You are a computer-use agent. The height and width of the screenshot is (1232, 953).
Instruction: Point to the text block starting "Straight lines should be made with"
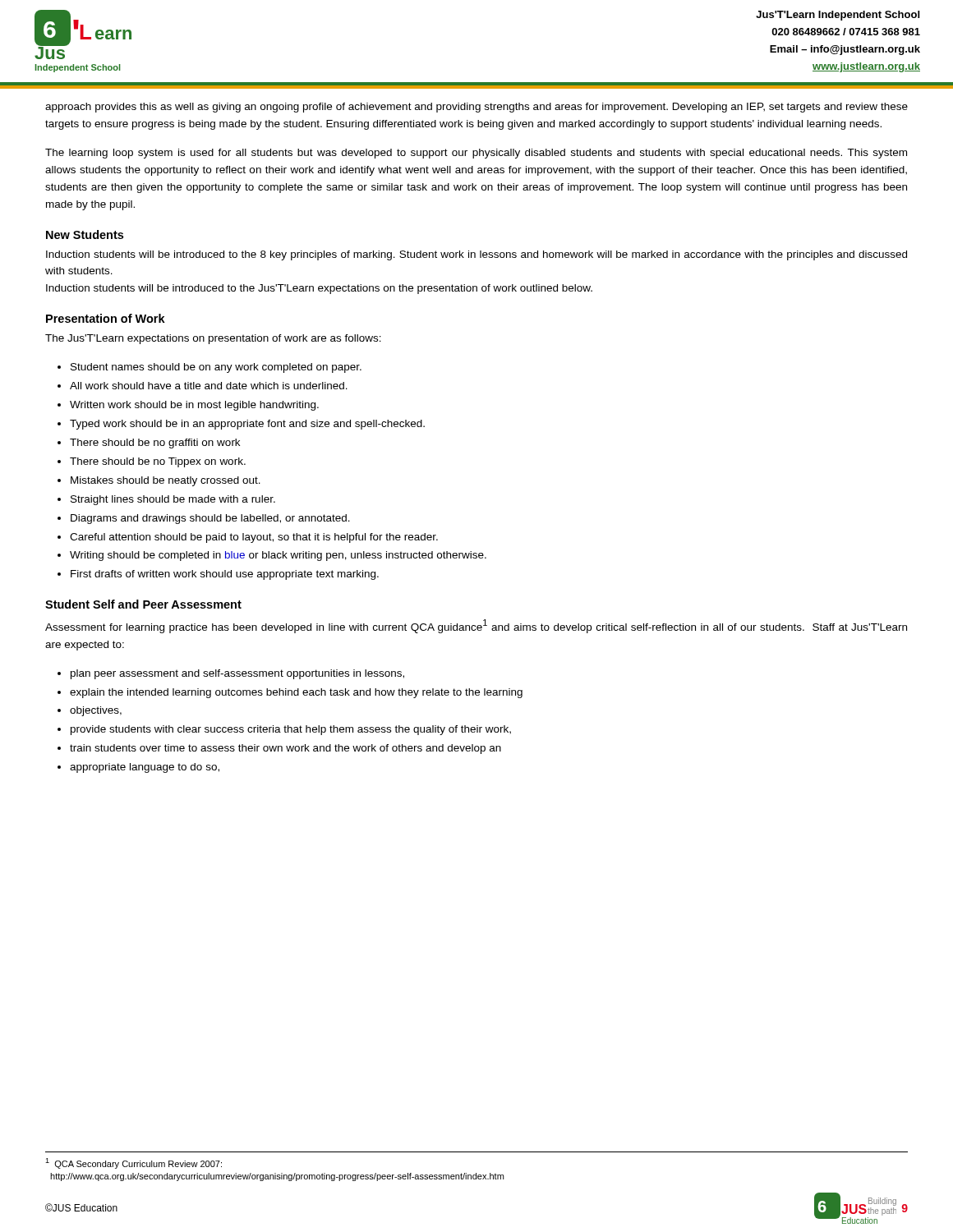[173, 499]
